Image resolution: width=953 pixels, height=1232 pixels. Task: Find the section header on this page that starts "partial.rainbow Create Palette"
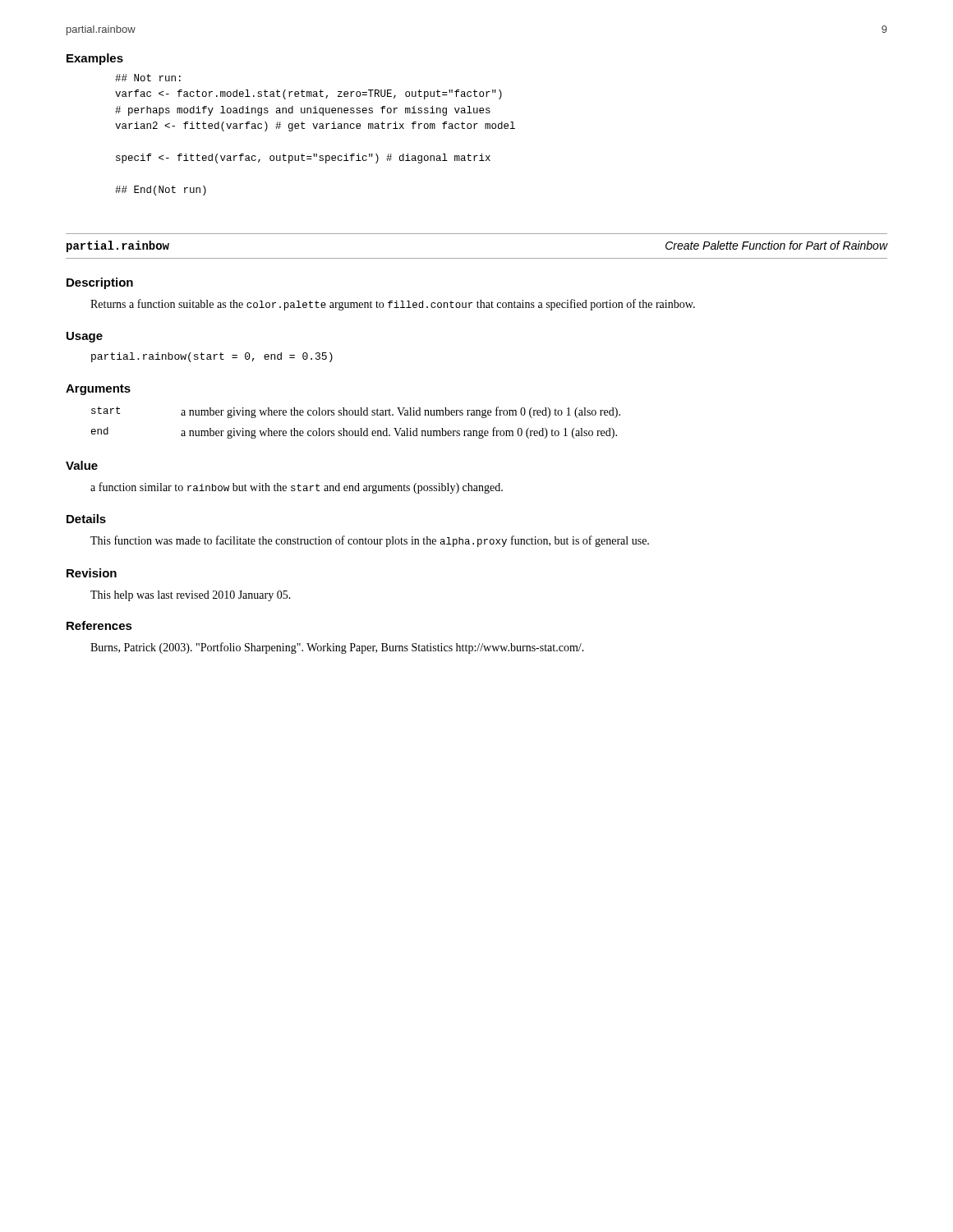tap(476, 246)
